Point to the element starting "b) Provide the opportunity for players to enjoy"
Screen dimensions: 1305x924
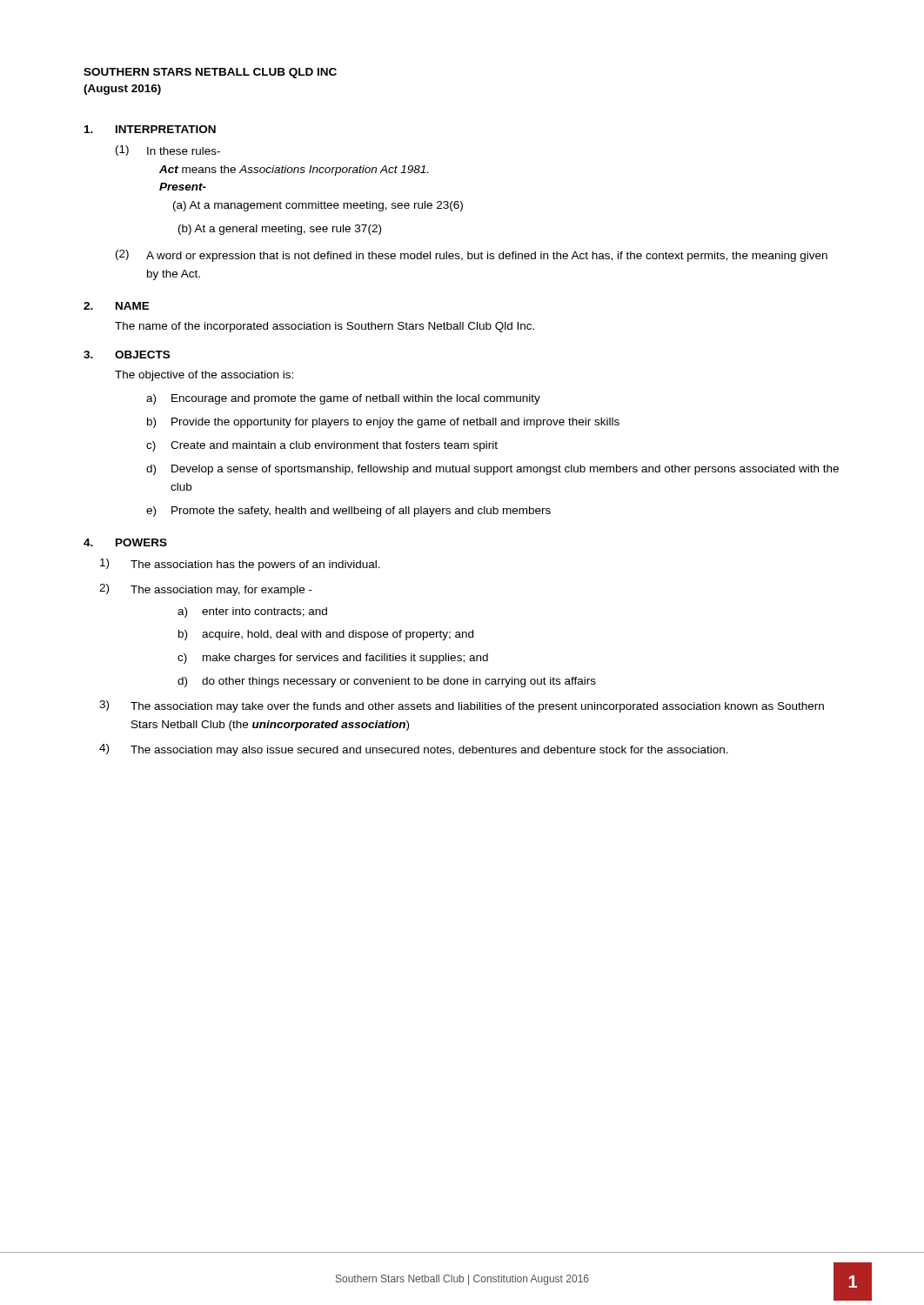point(493,422)
